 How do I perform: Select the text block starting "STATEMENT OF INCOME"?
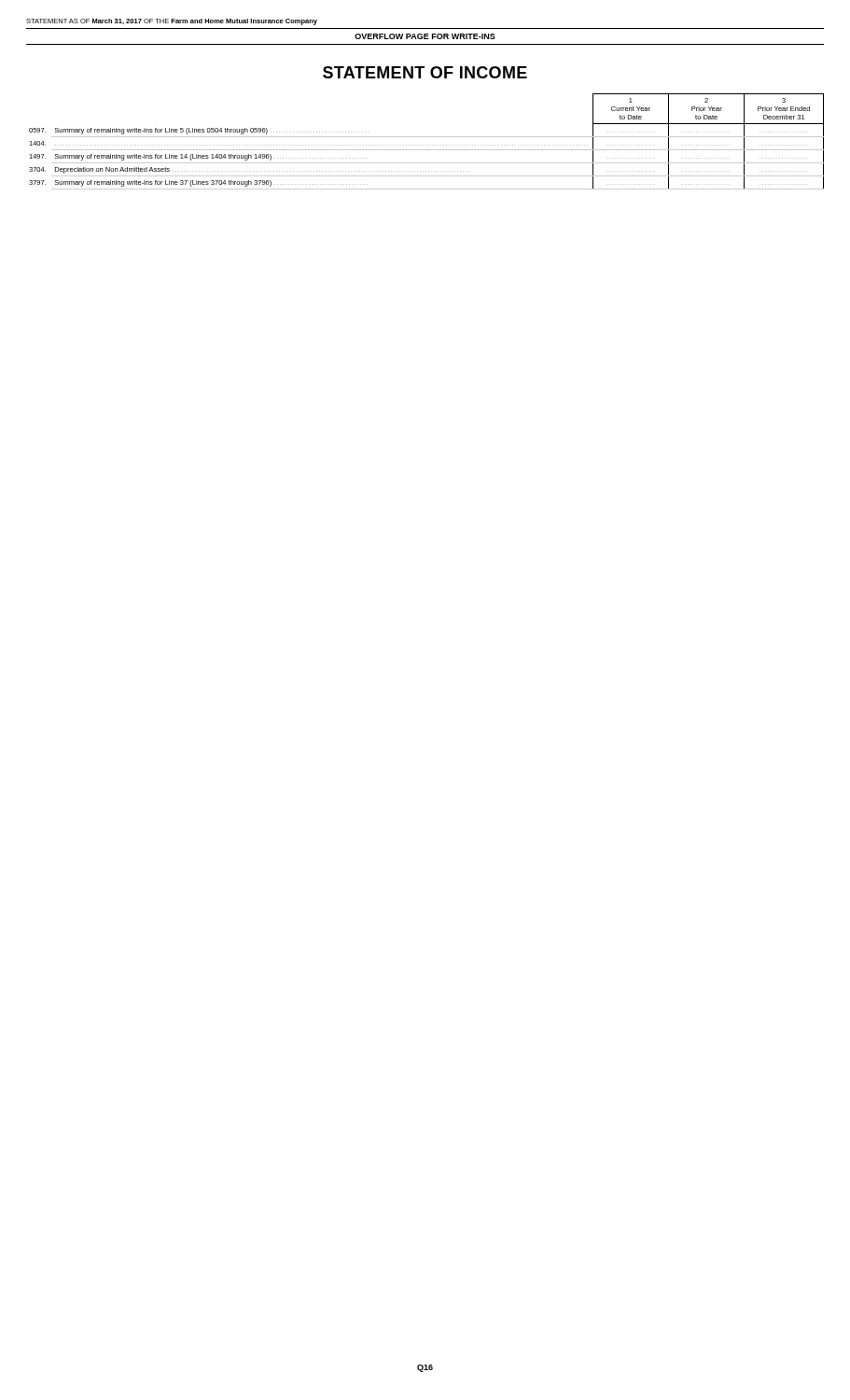pos(425,73)
